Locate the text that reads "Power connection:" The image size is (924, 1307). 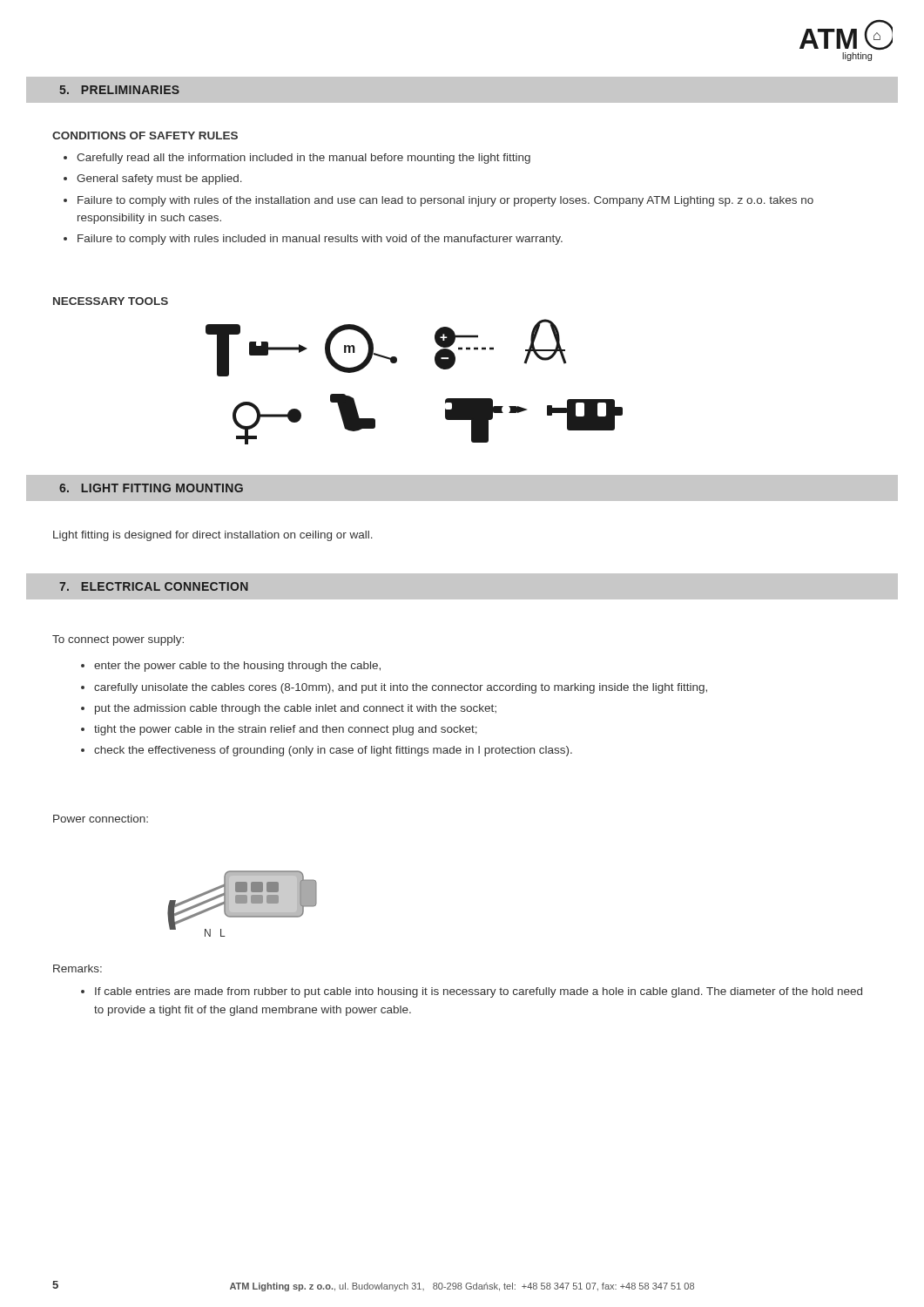tap(101, 819)
